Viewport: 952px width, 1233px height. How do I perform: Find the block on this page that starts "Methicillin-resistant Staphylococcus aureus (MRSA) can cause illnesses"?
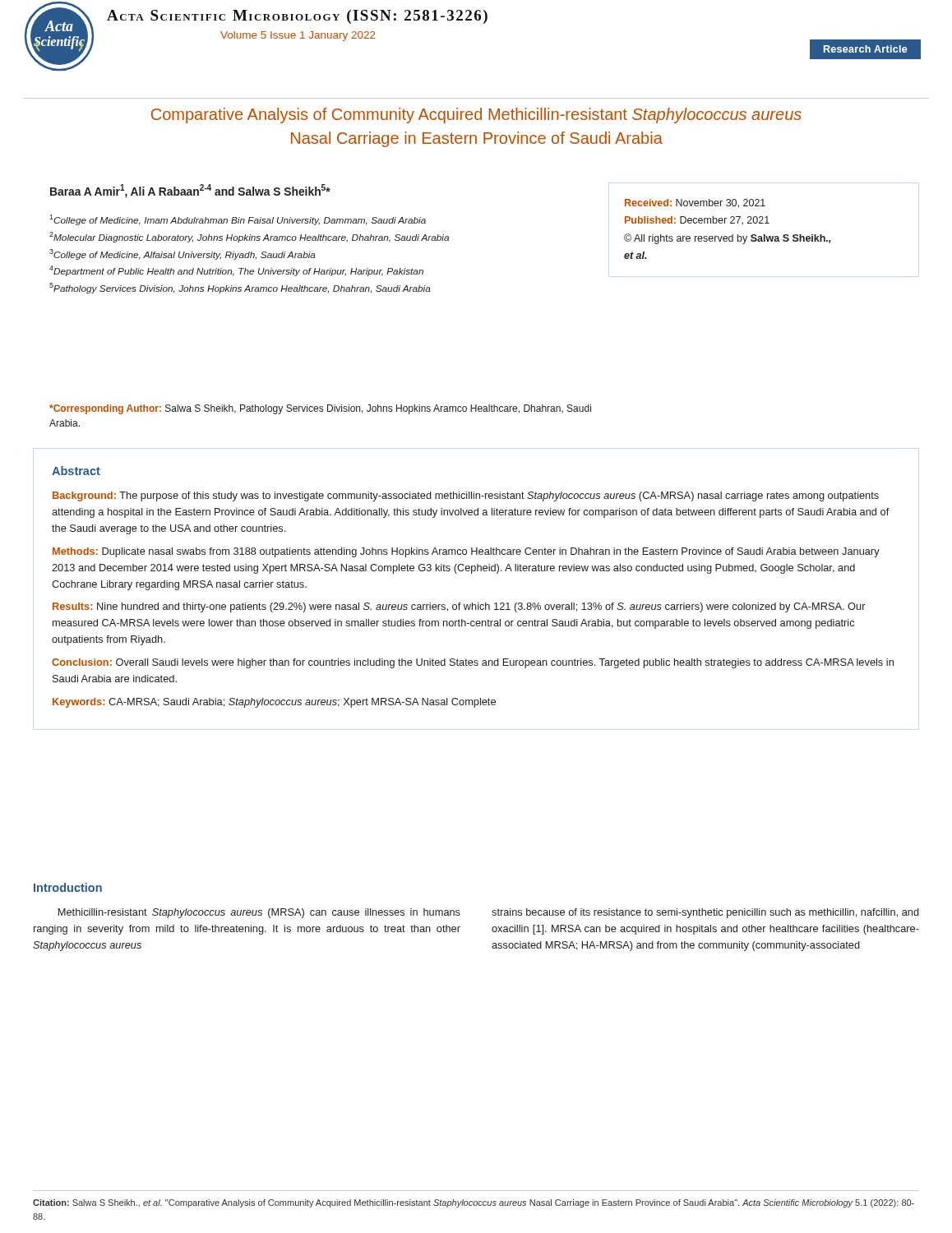pyautogui.click(x=247, y=929)
